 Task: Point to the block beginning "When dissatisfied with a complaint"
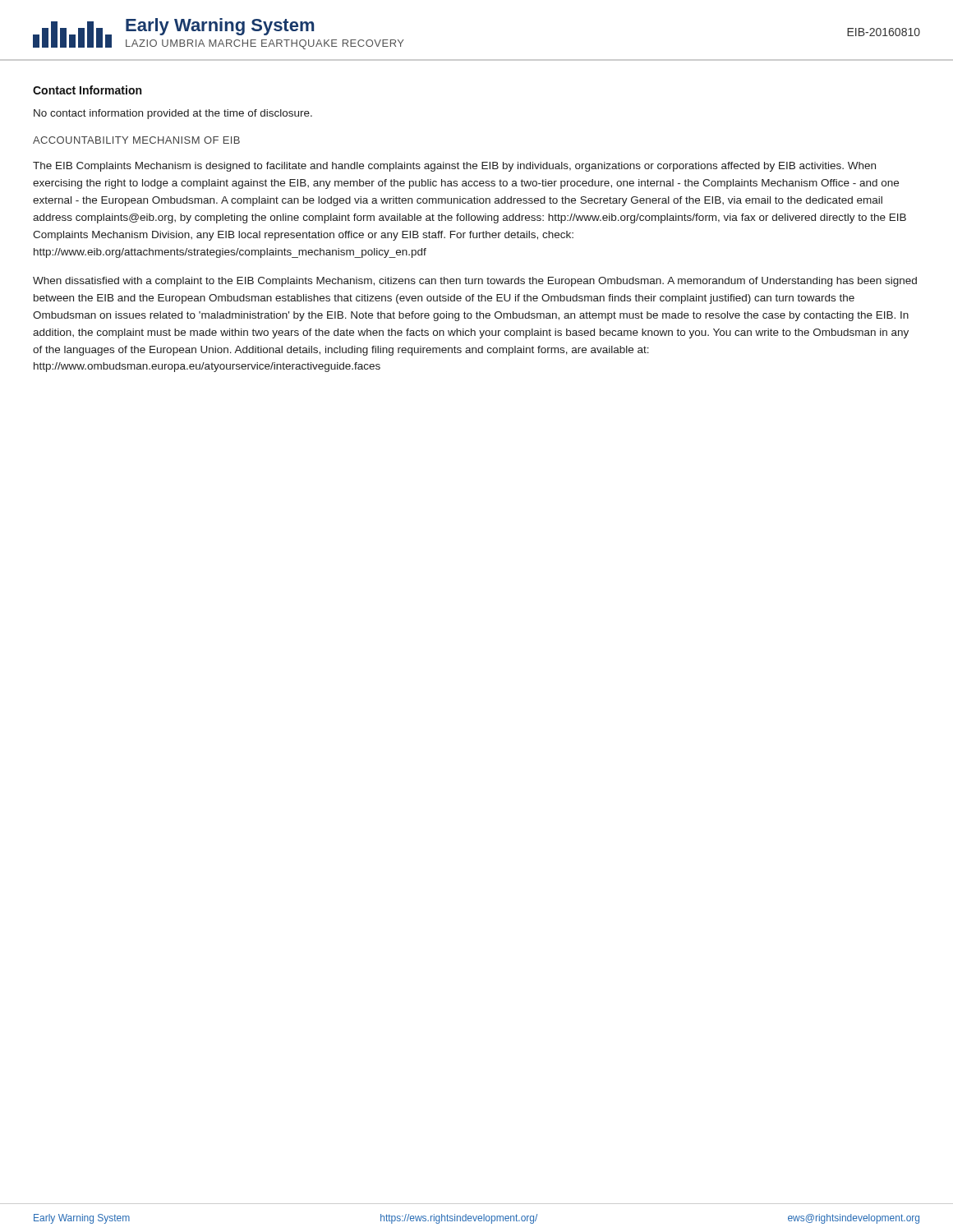475,323
